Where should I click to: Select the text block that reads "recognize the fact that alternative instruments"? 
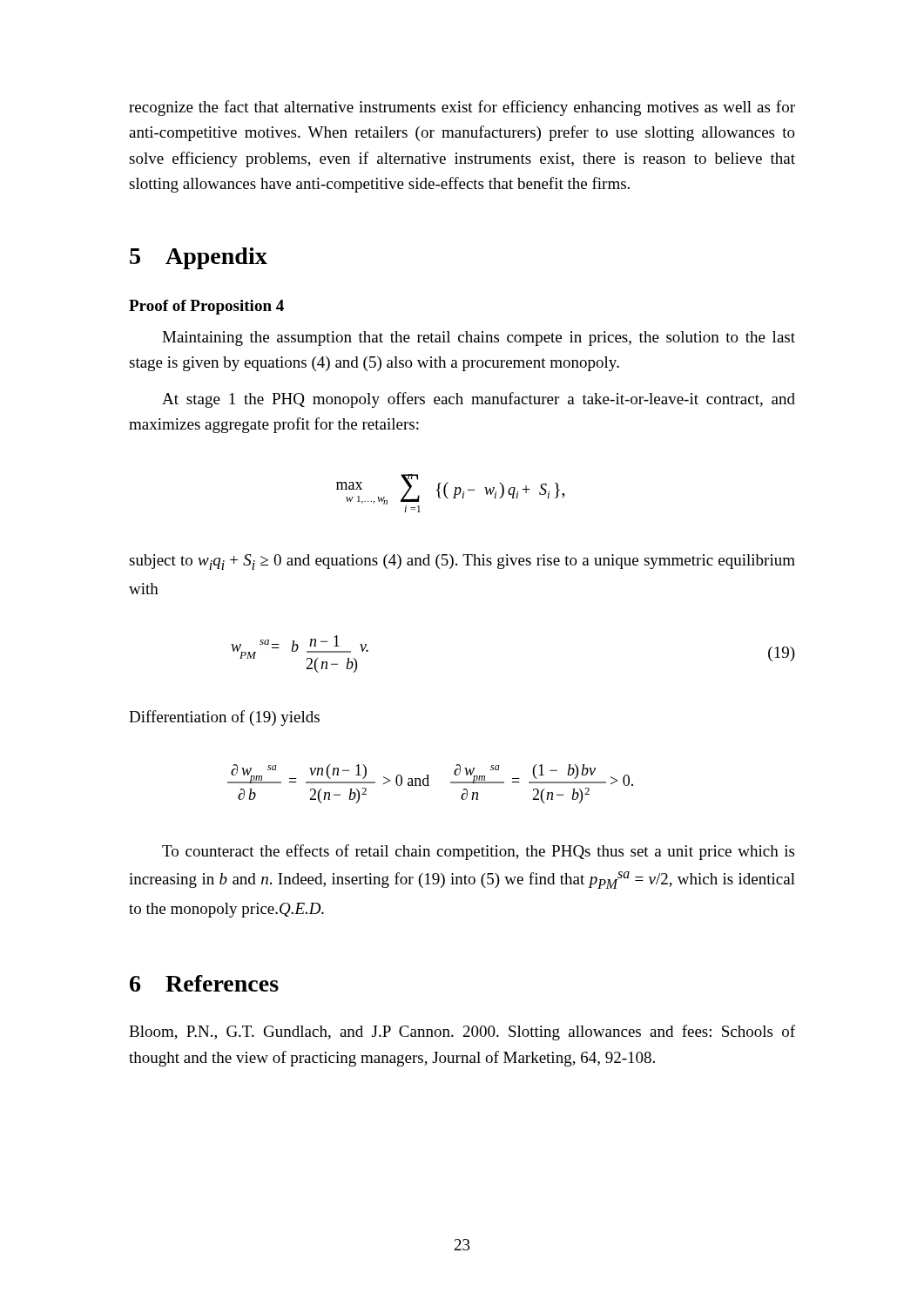tap(462, 145)
